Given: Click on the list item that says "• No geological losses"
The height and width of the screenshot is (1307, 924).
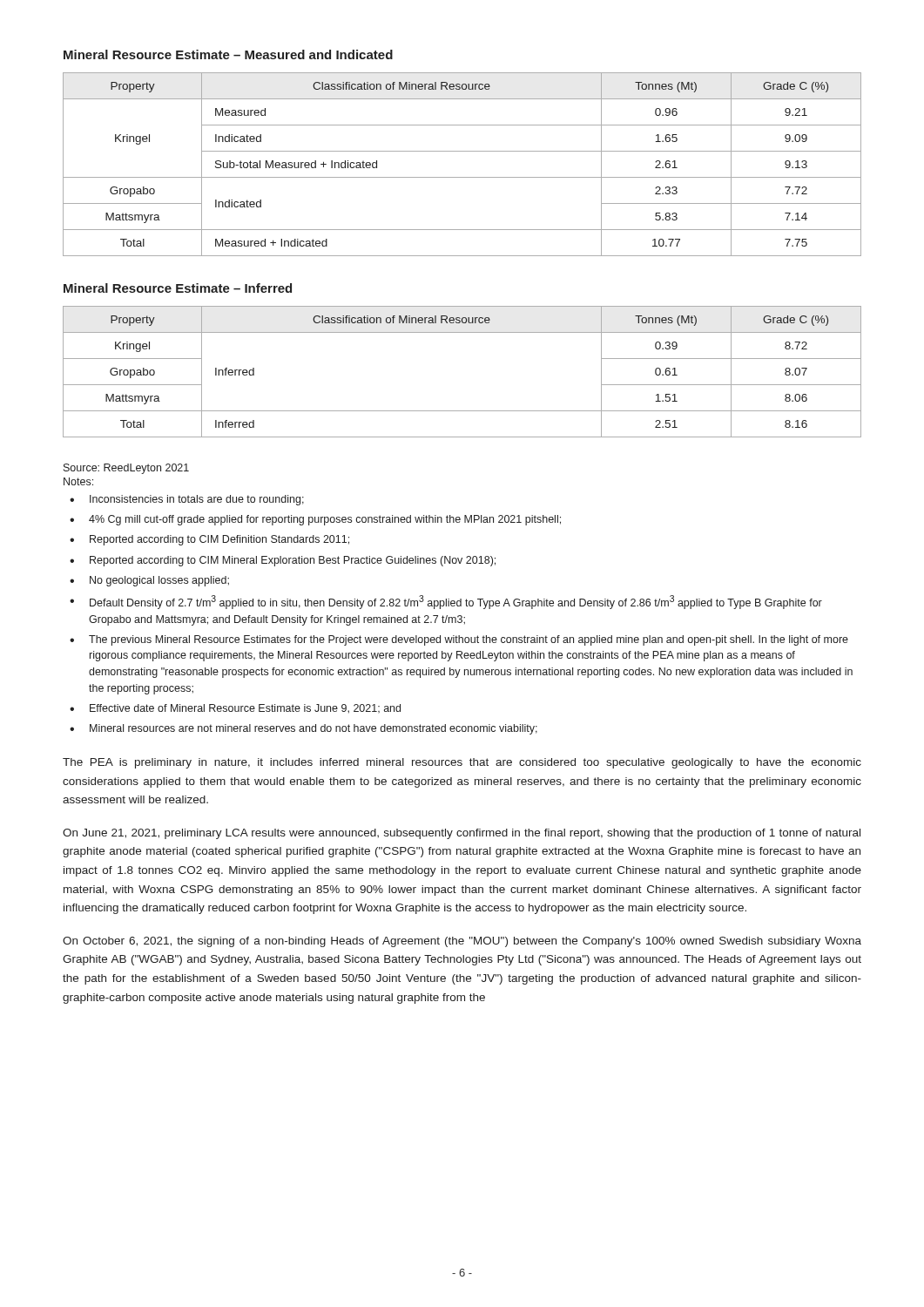Looking at the screenshot, I should tap(149, 581).
